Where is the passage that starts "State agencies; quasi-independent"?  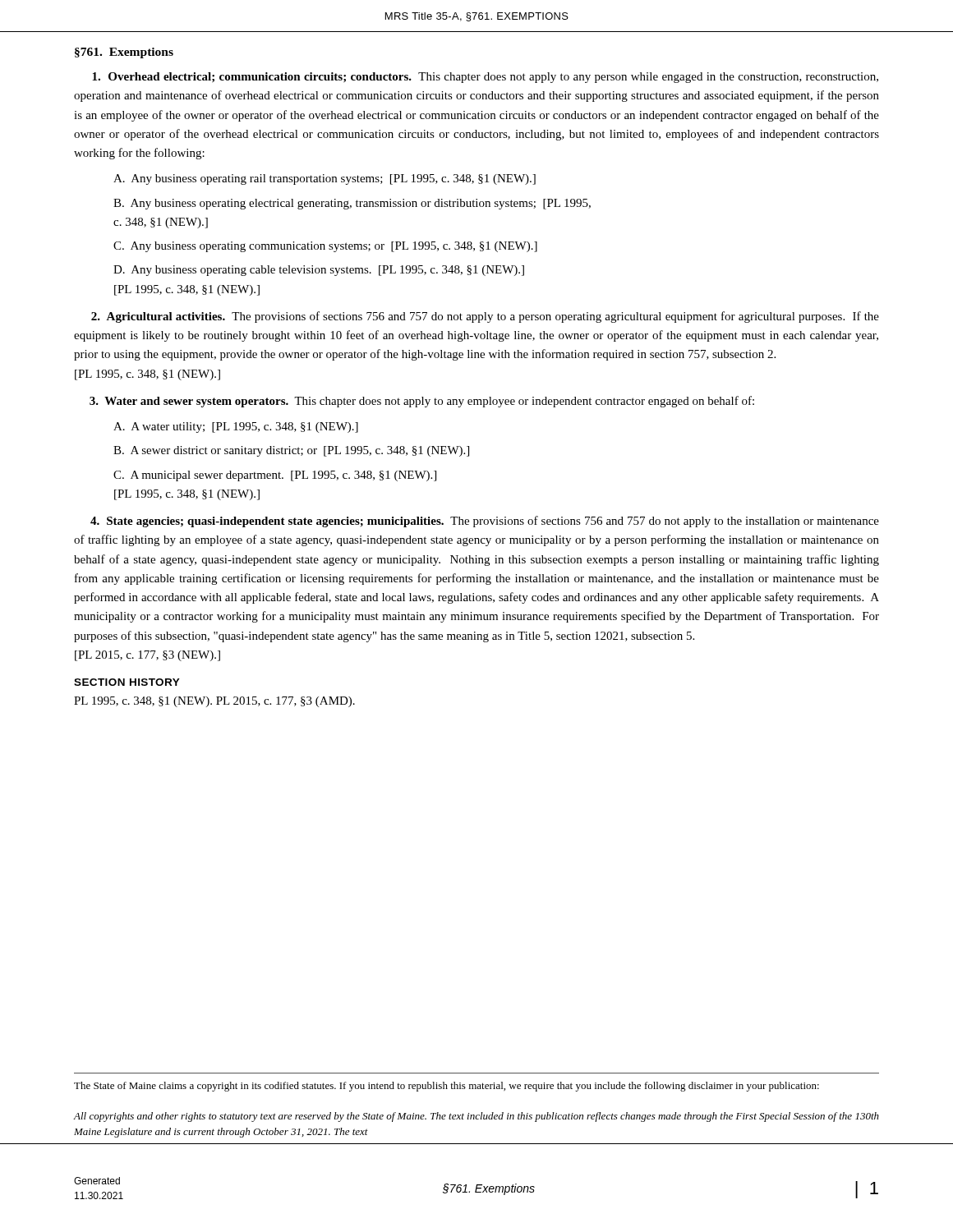pyautogui.click(x=476, y=588)
